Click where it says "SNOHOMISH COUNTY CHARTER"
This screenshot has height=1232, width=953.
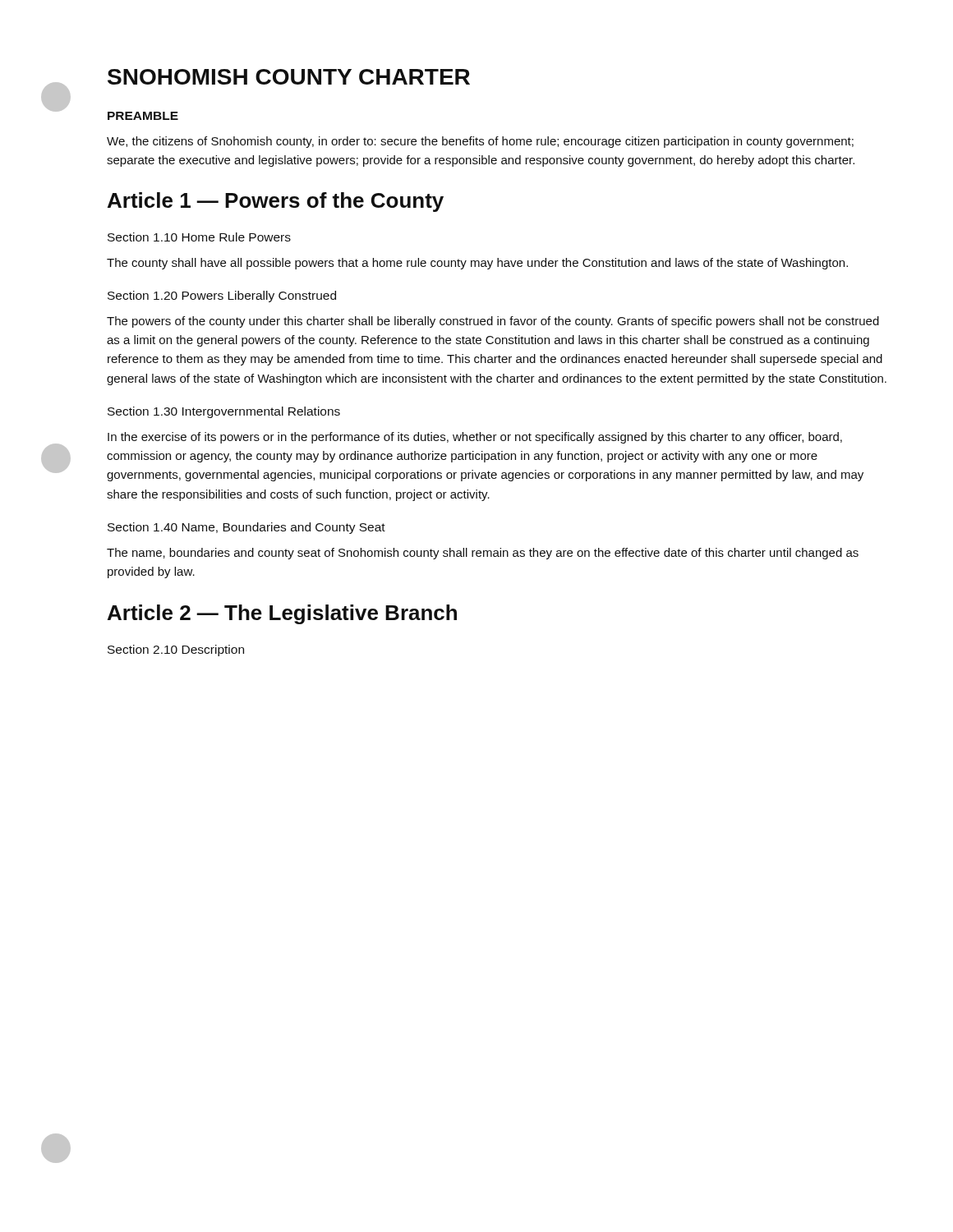point(289,77)
